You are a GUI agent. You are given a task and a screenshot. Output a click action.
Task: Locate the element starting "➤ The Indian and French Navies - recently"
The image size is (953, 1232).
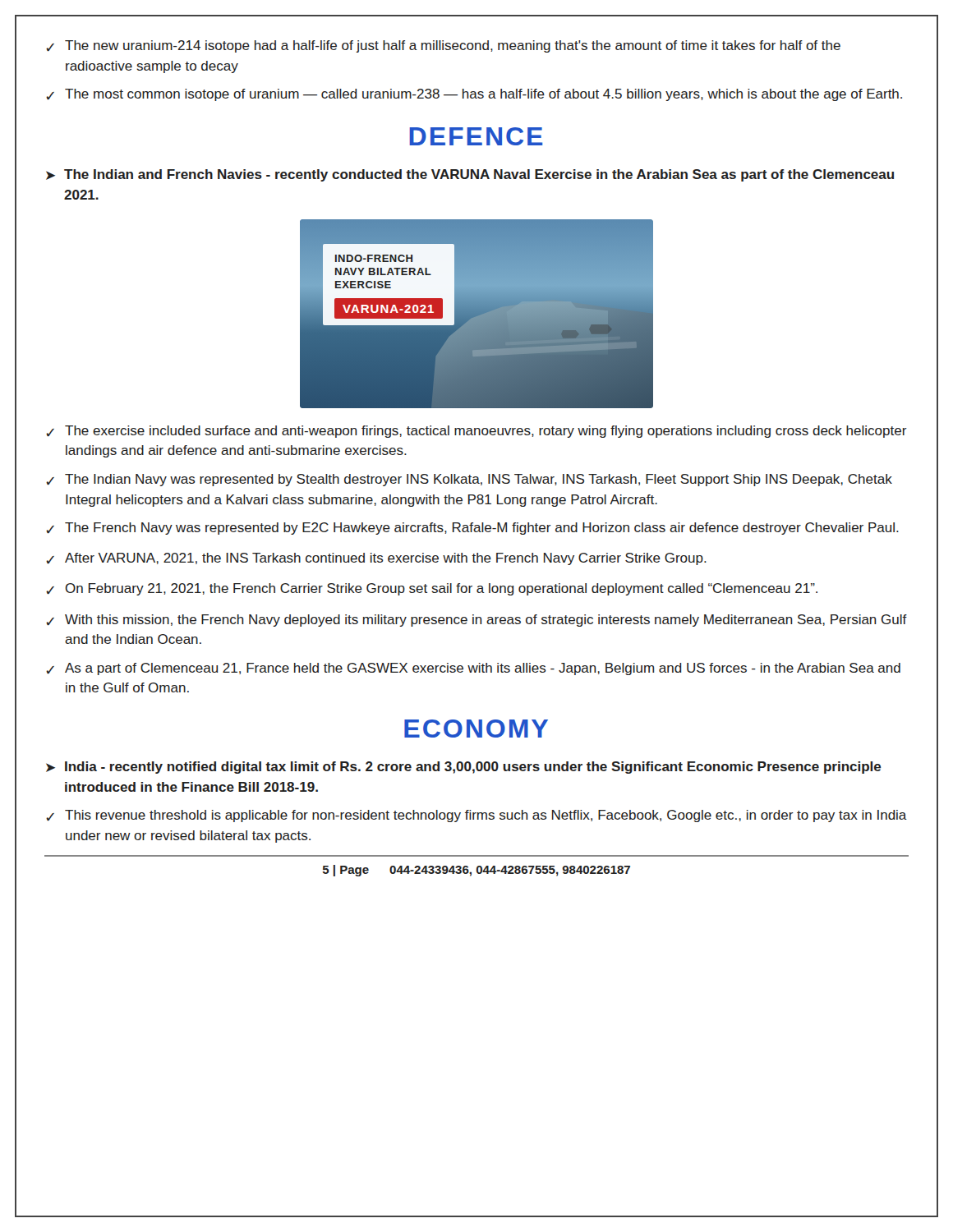pos(476,186)
